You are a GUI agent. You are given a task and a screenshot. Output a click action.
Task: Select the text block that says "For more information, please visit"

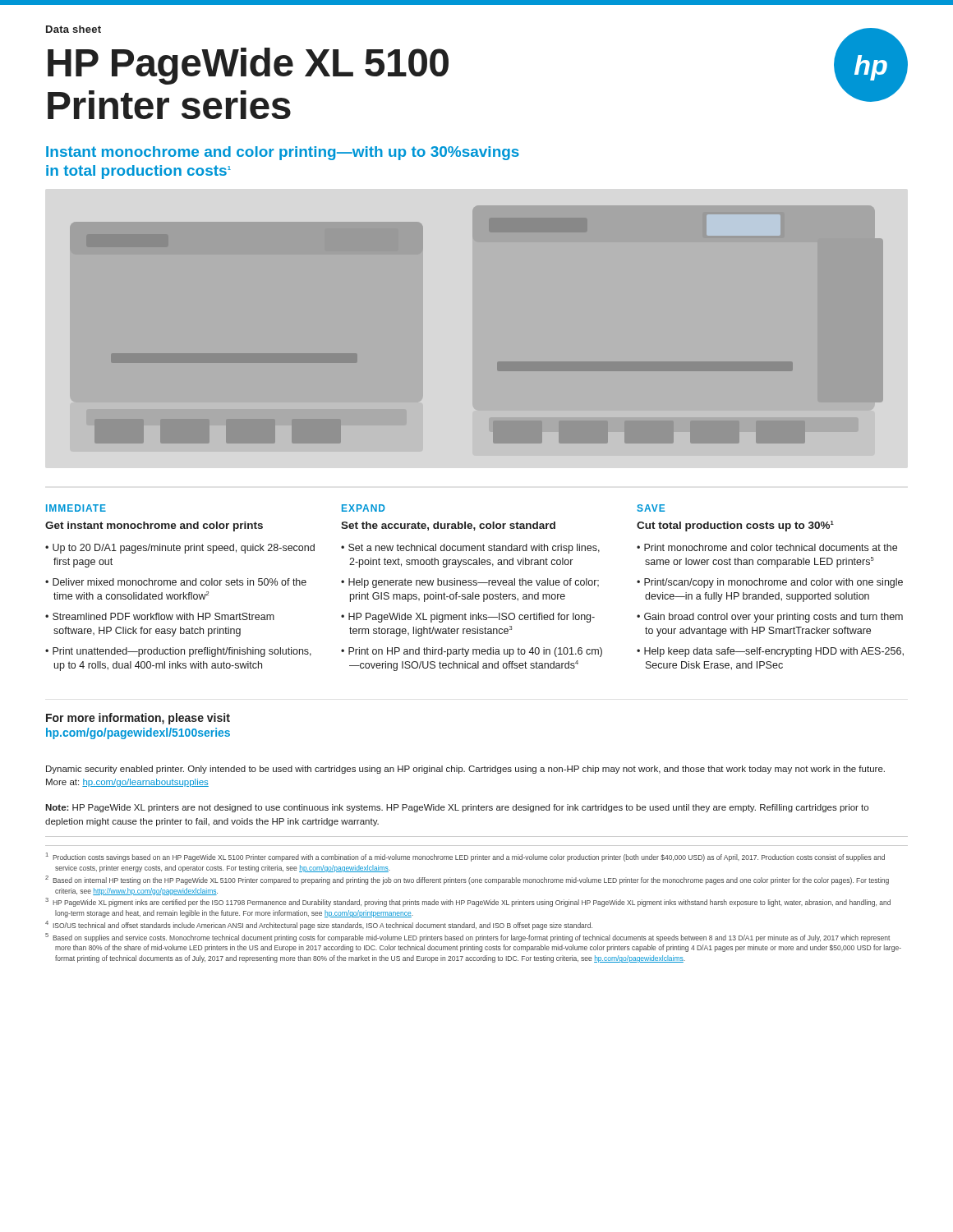point(138,719)
